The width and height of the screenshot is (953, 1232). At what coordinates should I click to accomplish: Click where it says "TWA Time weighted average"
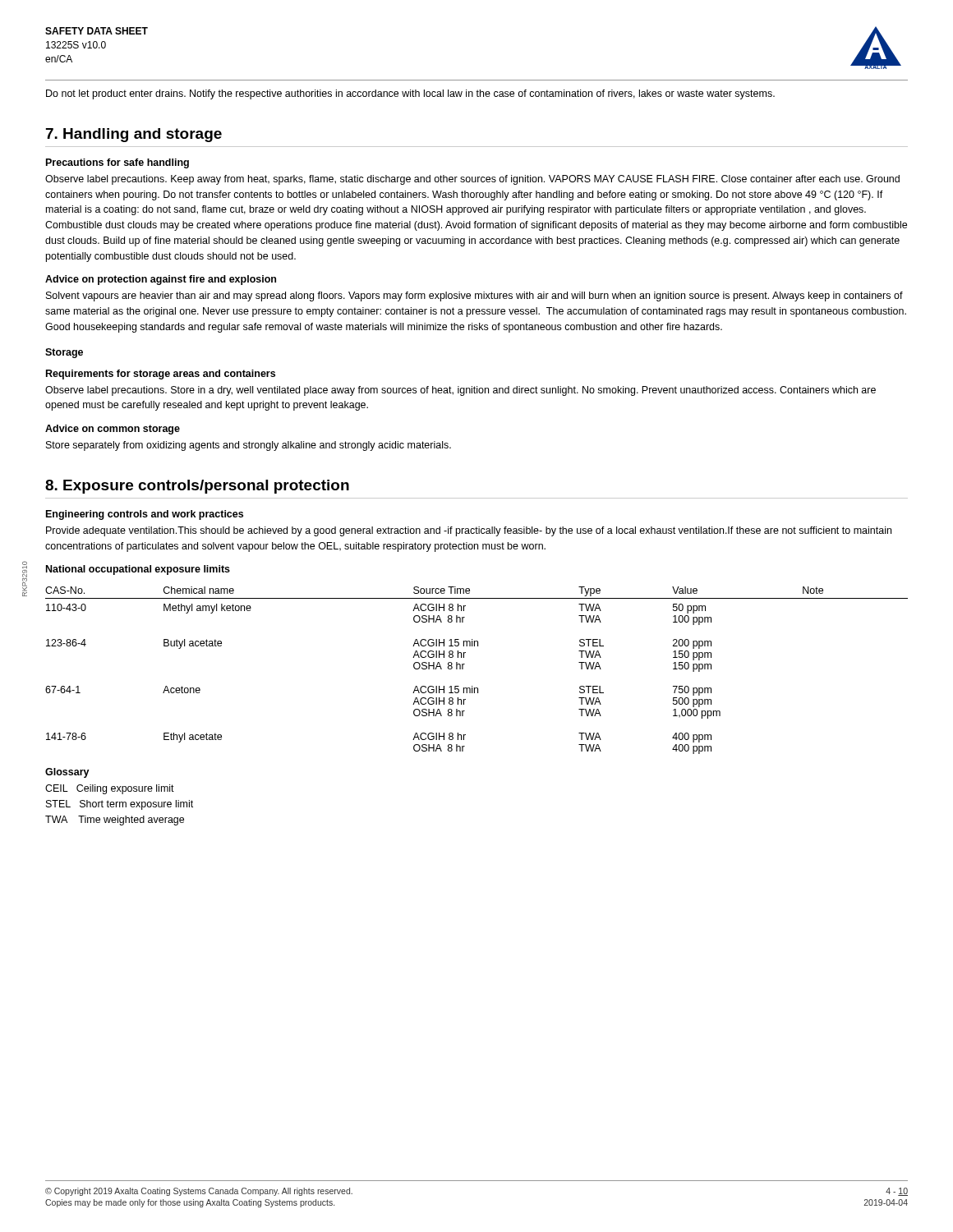click(x=115, y=819)
